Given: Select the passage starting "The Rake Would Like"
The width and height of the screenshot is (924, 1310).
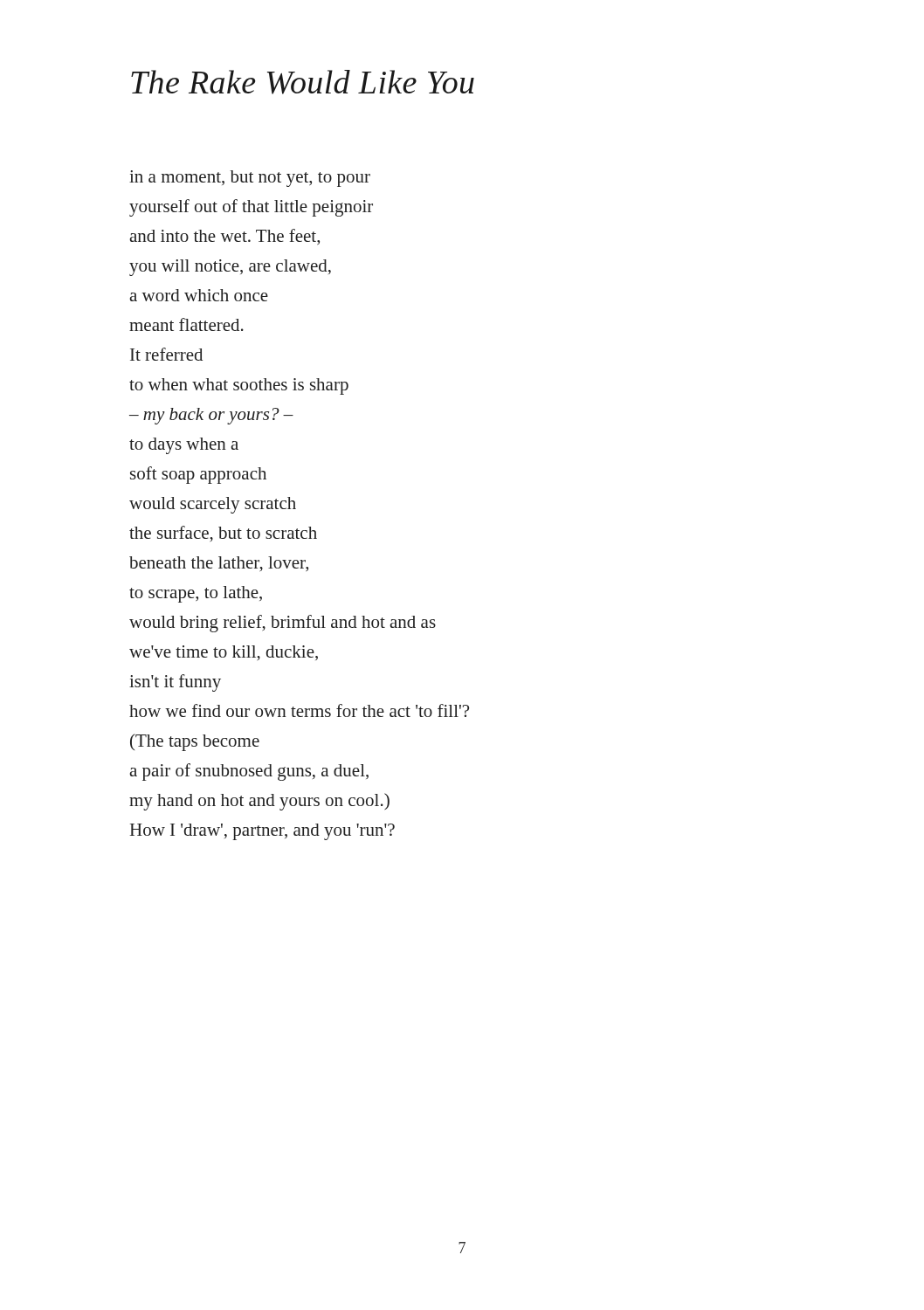Looking at the screenshot, I should click(302, 82).
